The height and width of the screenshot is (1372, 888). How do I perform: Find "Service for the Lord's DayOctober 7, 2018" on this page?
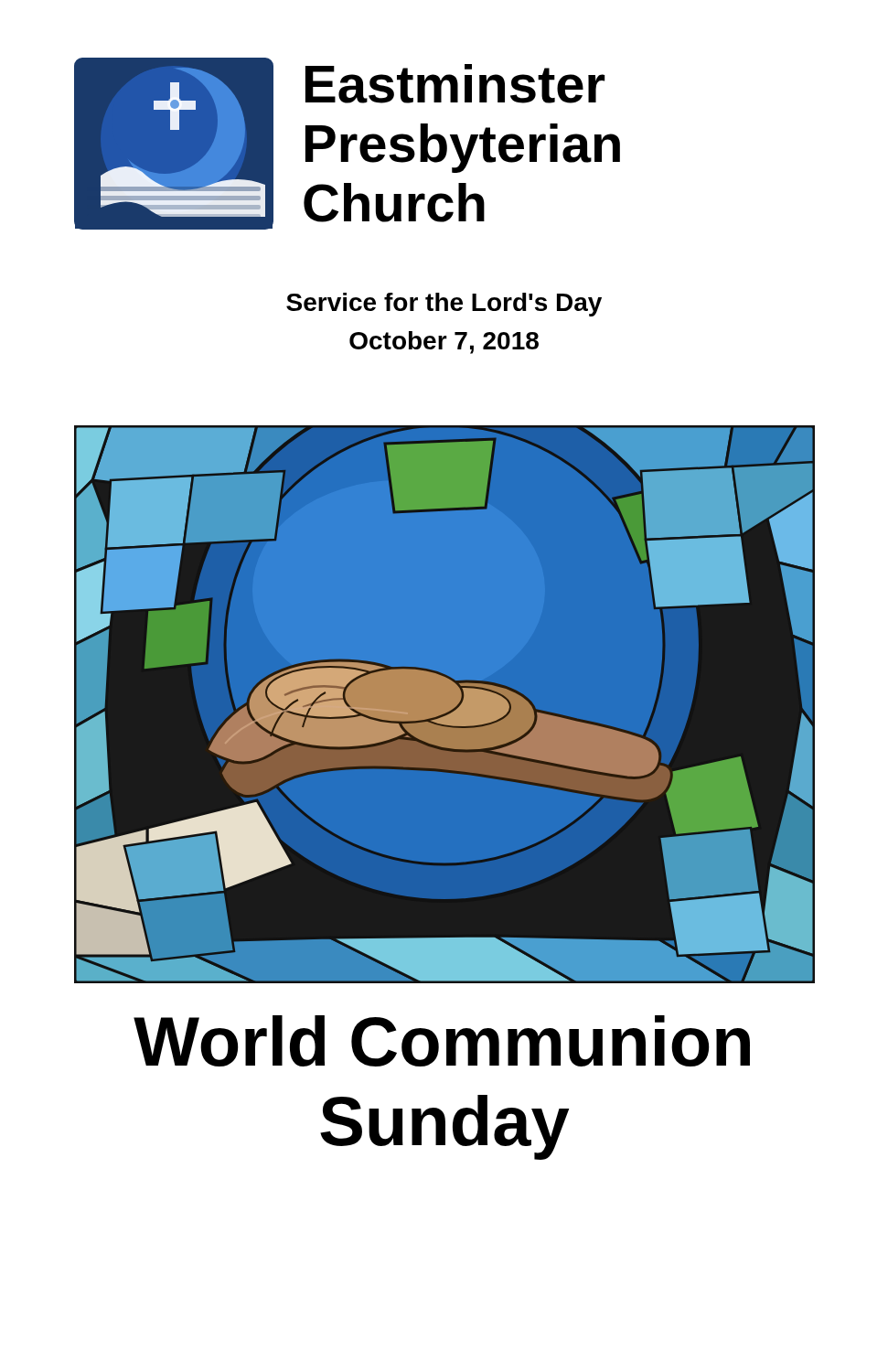[444, 322]
